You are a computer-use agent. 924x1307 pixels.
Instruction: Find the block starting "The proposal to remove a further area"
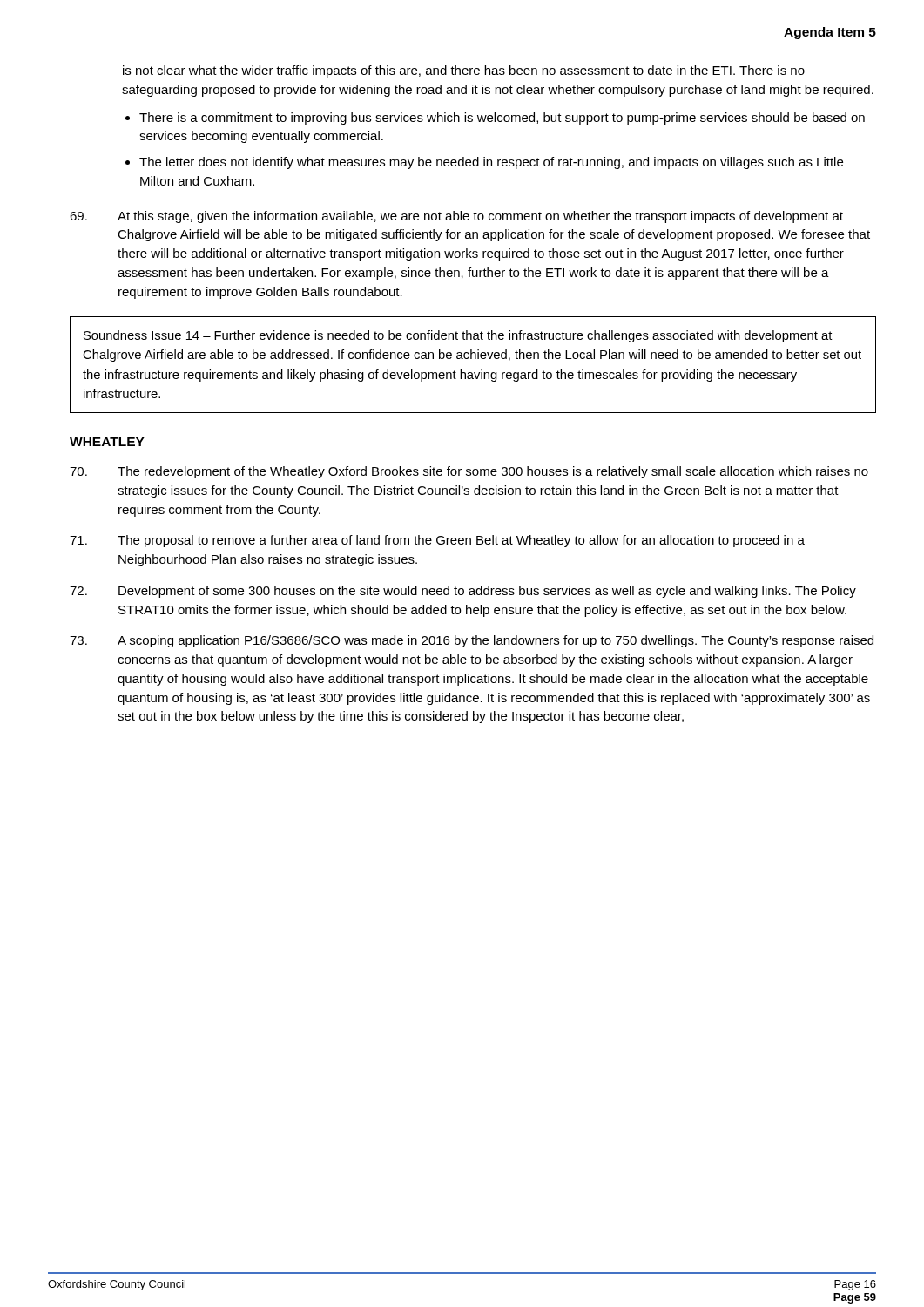coord(473,550)
